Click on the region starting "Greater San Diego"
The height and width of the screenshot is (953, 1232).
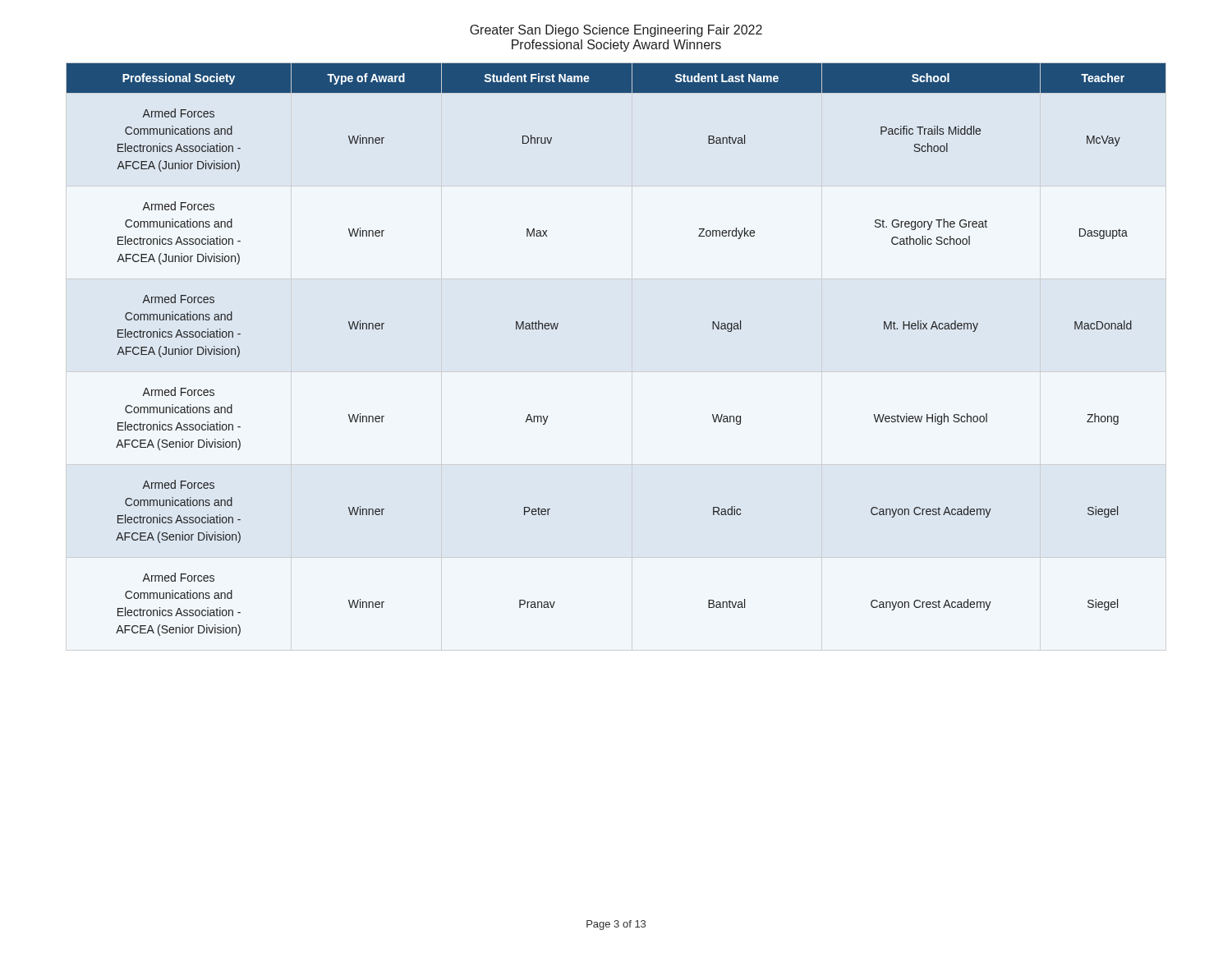[616, 37]
